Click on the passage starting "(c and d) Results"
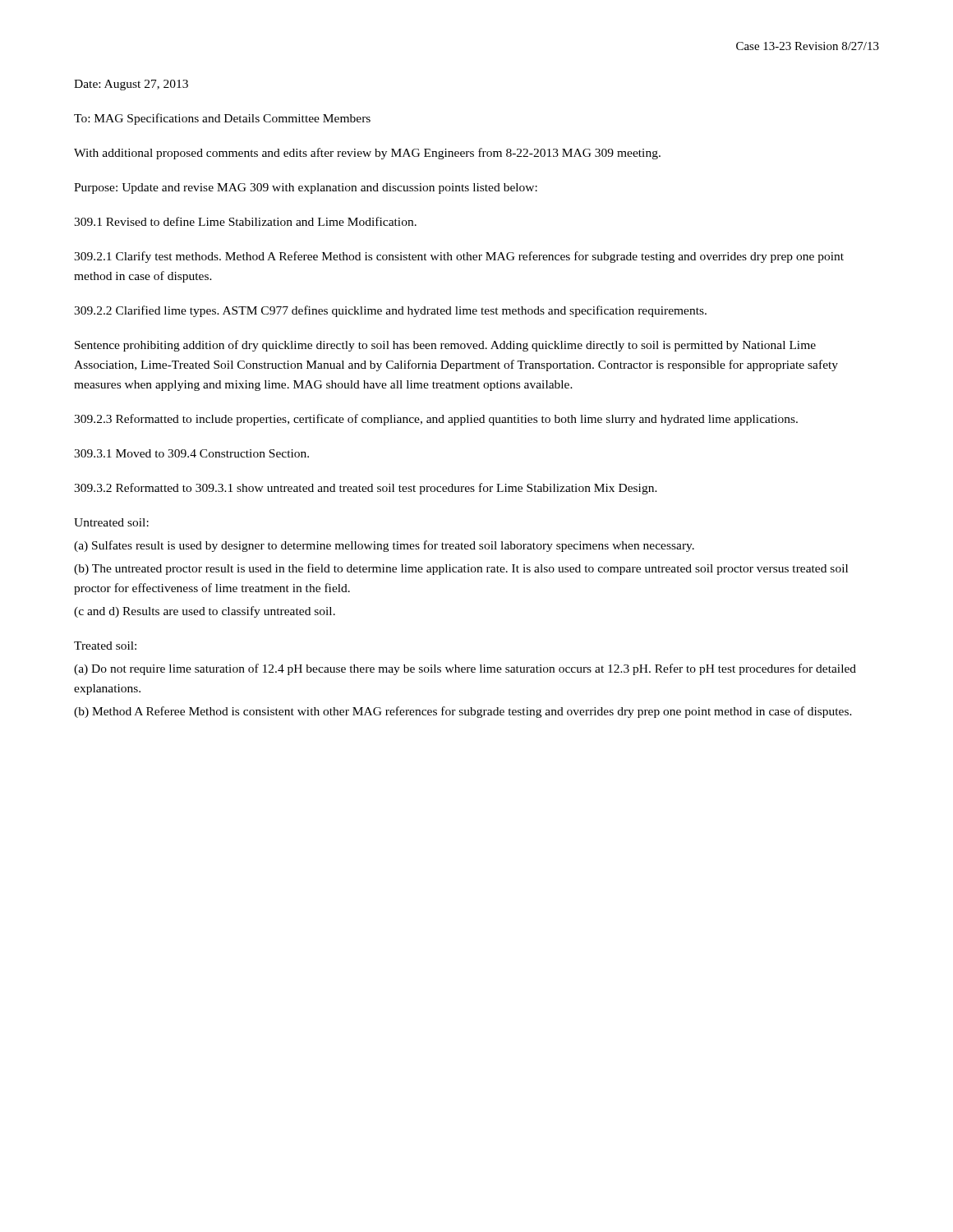 click(205, 611)
